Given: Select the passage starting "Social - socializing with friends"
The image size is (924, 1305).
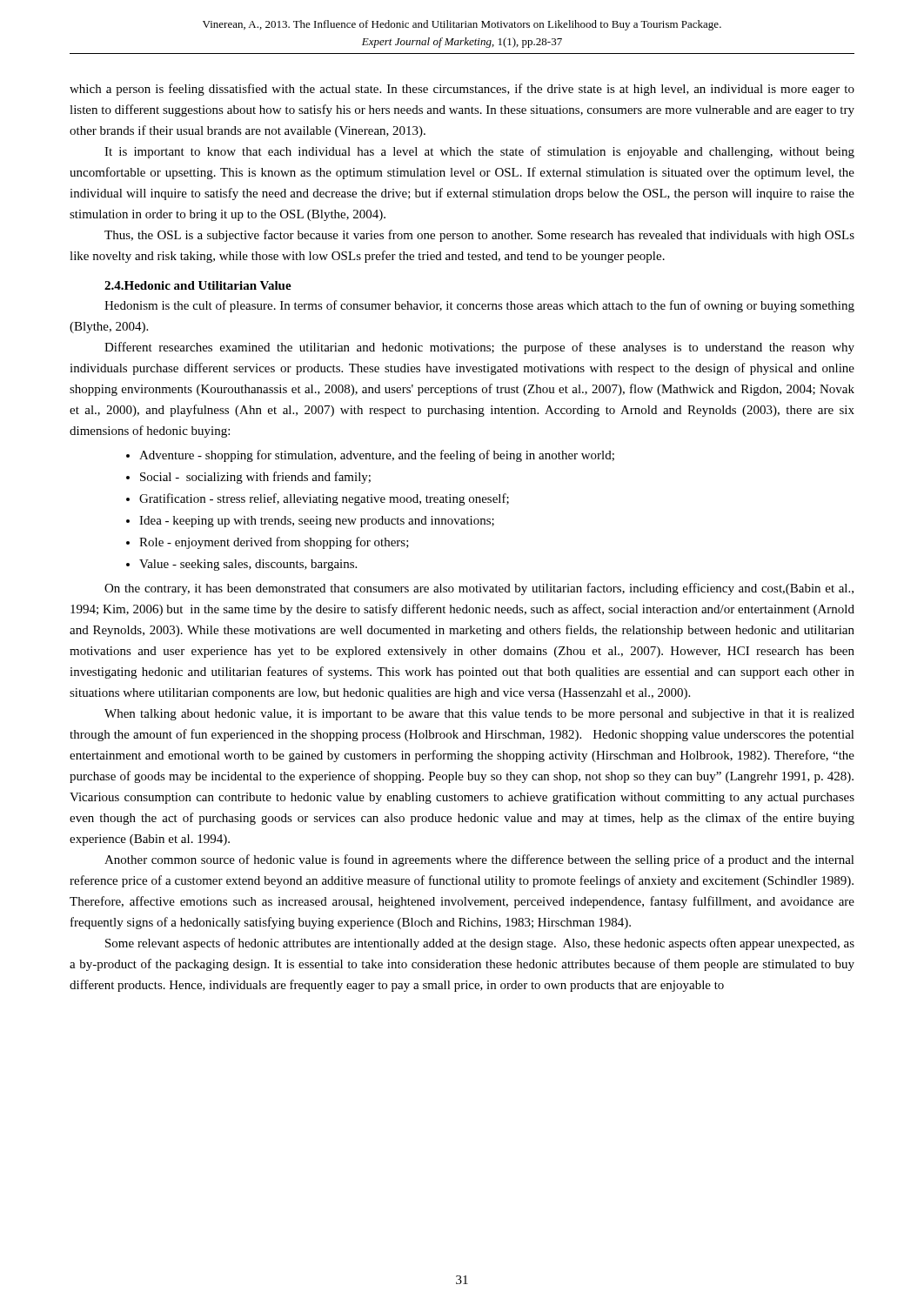Looking at the screenshot, I should pyautogui.click(x=255, y=477).
